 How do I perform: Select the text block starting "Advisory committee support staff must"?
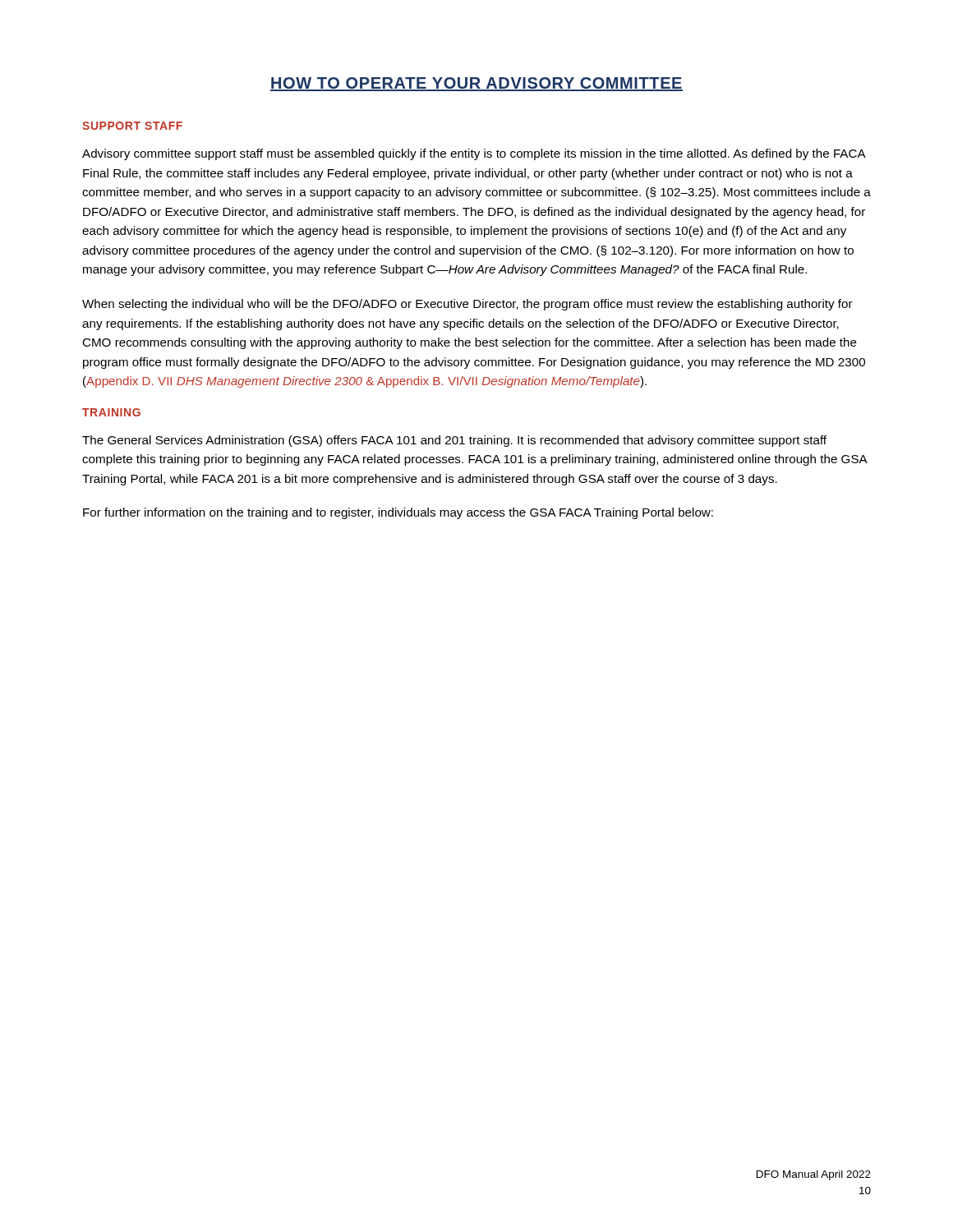point(476,211)
